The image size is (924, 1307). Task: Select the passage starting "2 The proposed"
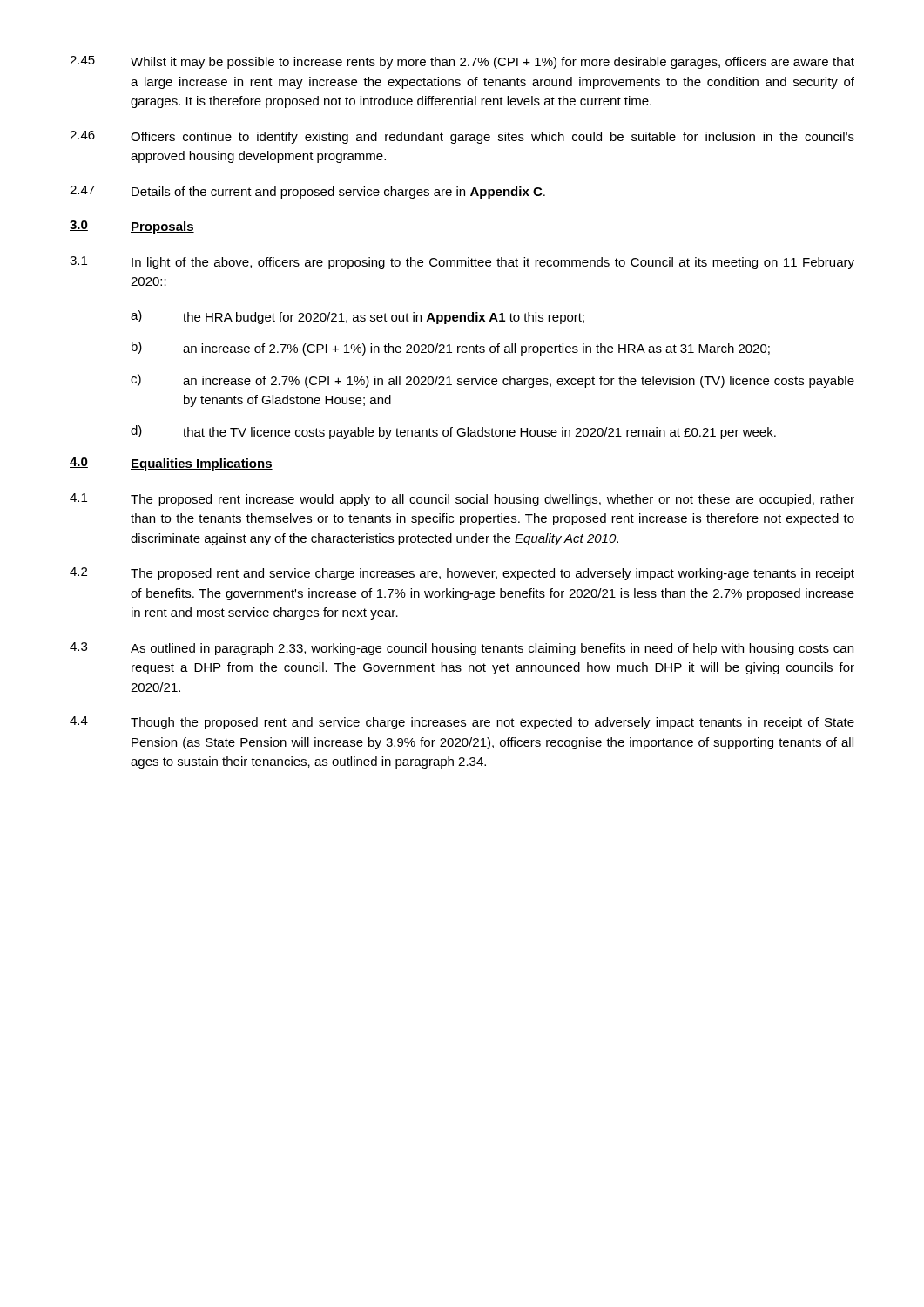coord(462,593)
